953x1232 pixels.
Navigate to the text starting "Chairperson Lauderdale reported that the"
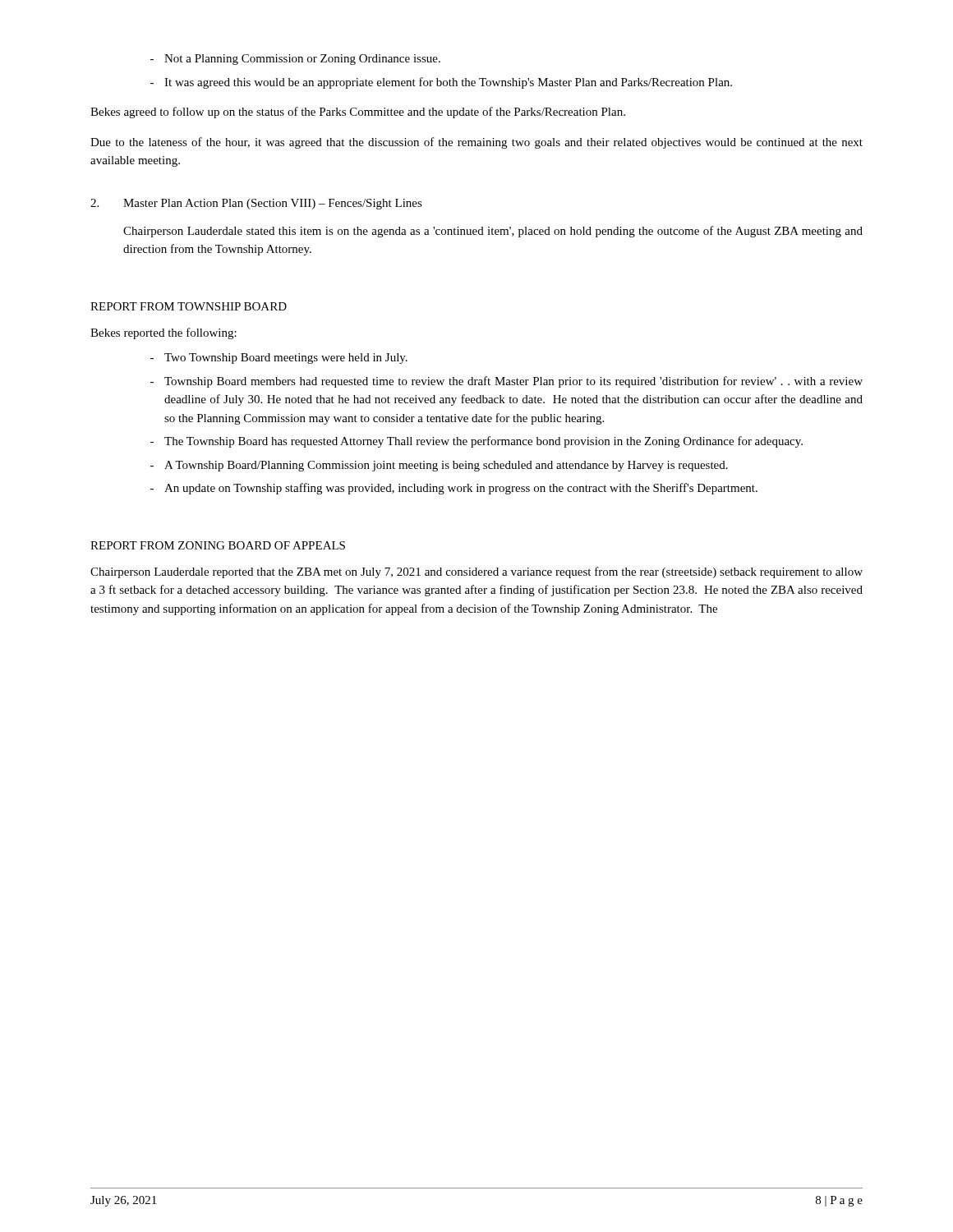coord(476,590)
